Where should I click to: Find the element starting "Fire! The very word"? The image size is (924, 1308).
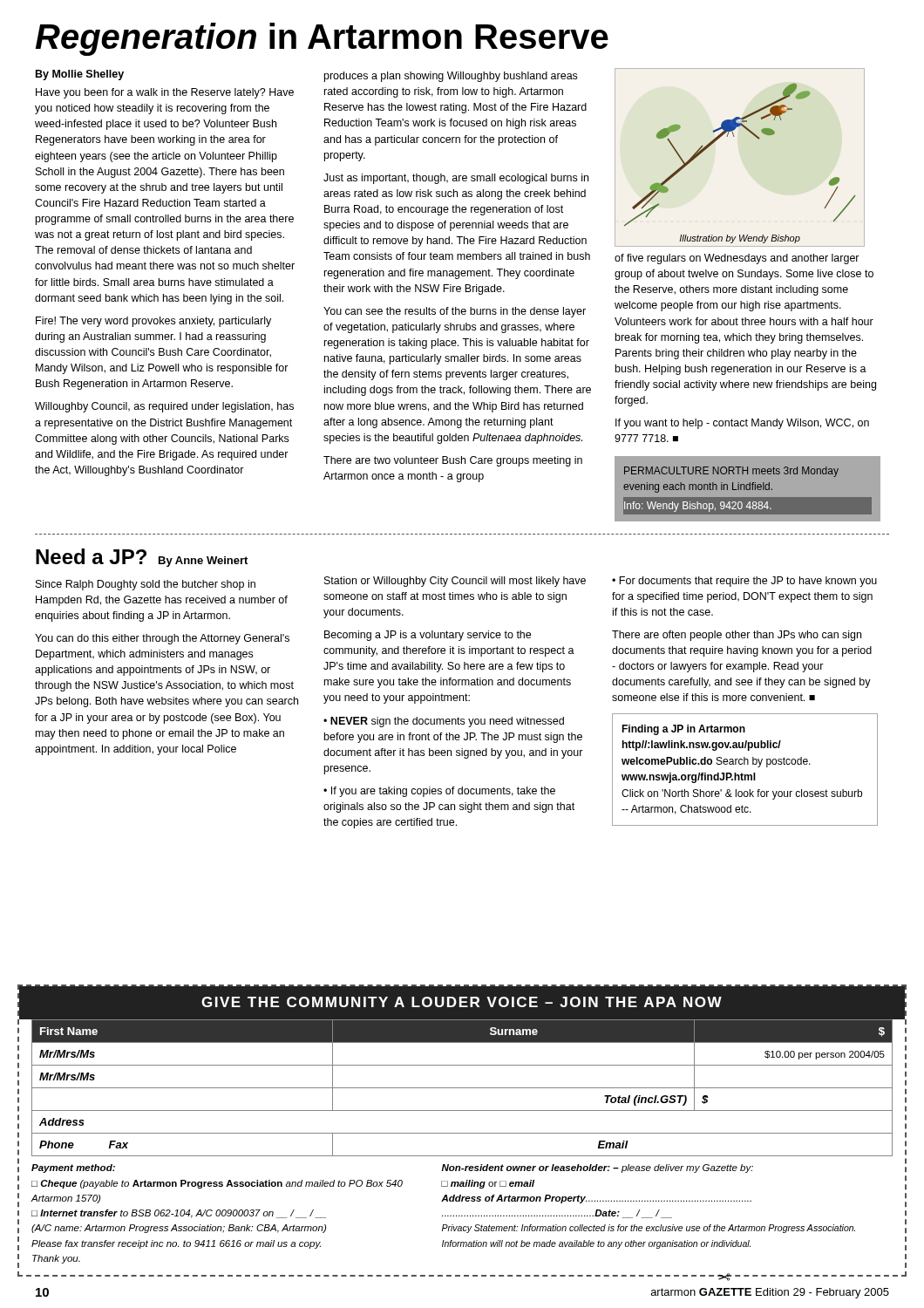(x=161, y=352)
